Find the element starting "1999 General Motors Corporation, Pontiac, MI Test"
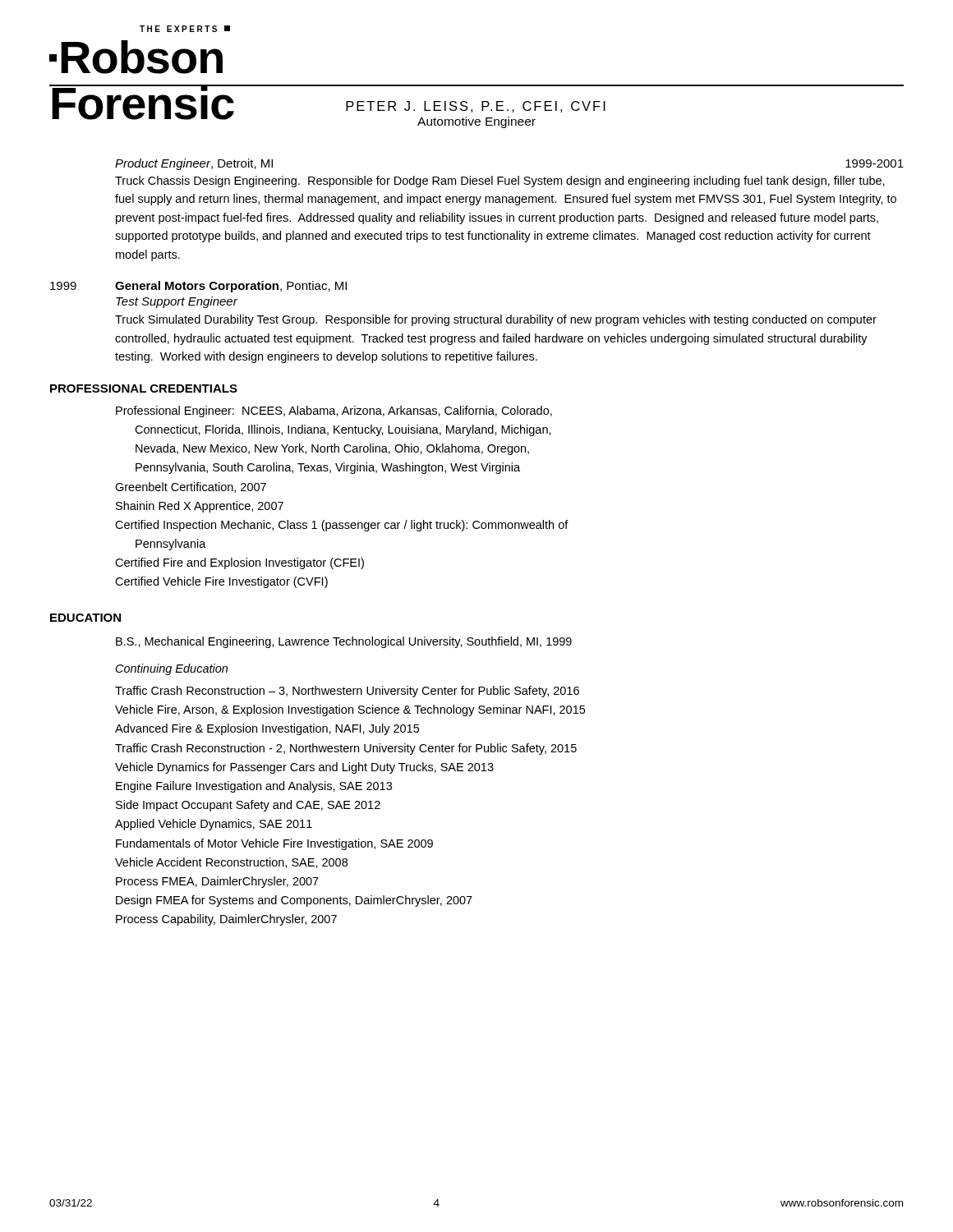 476,322
